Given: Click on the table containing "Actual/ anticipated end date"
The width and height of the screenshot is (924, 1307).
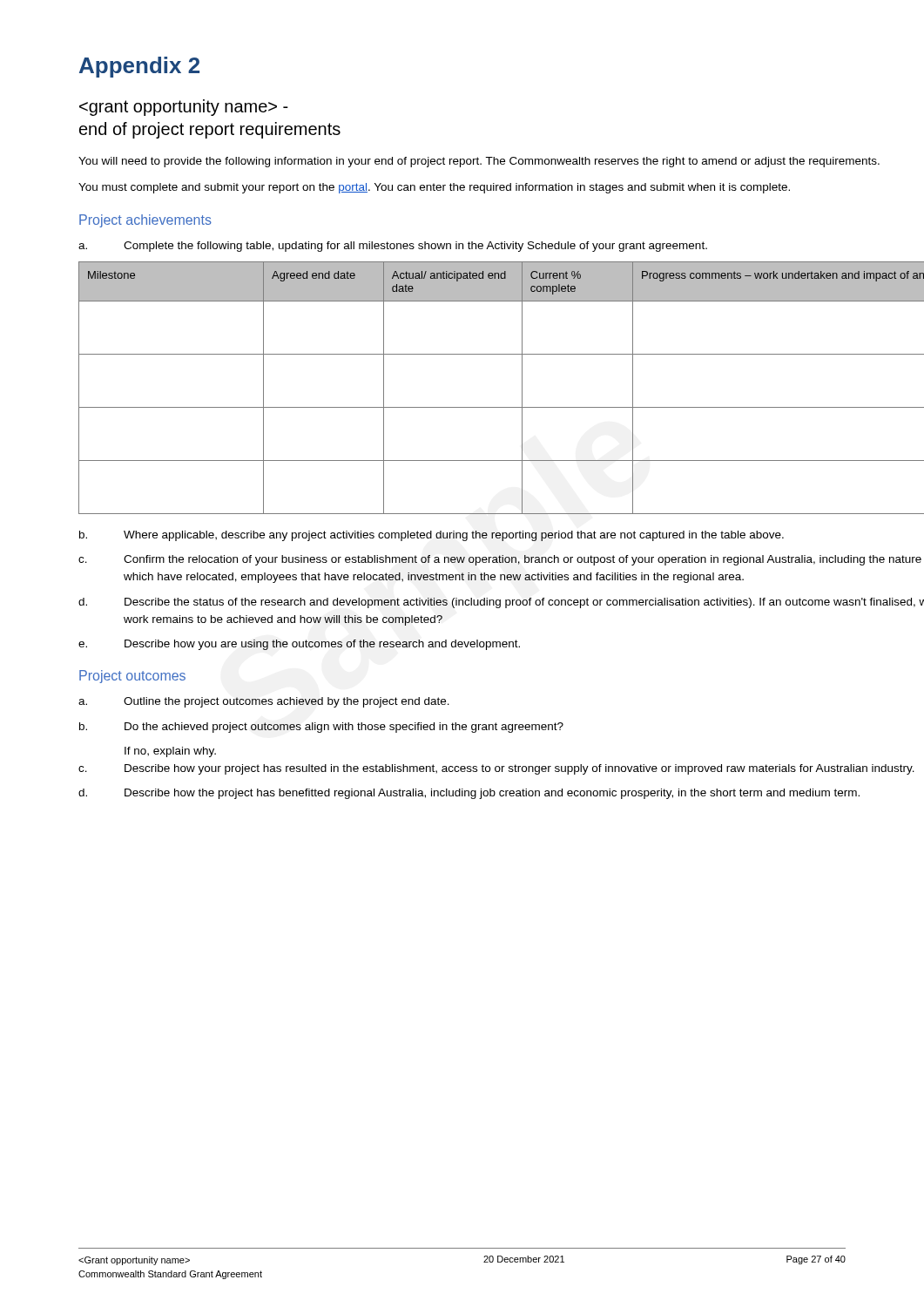Looking at the screenshot, I should 501,388.
